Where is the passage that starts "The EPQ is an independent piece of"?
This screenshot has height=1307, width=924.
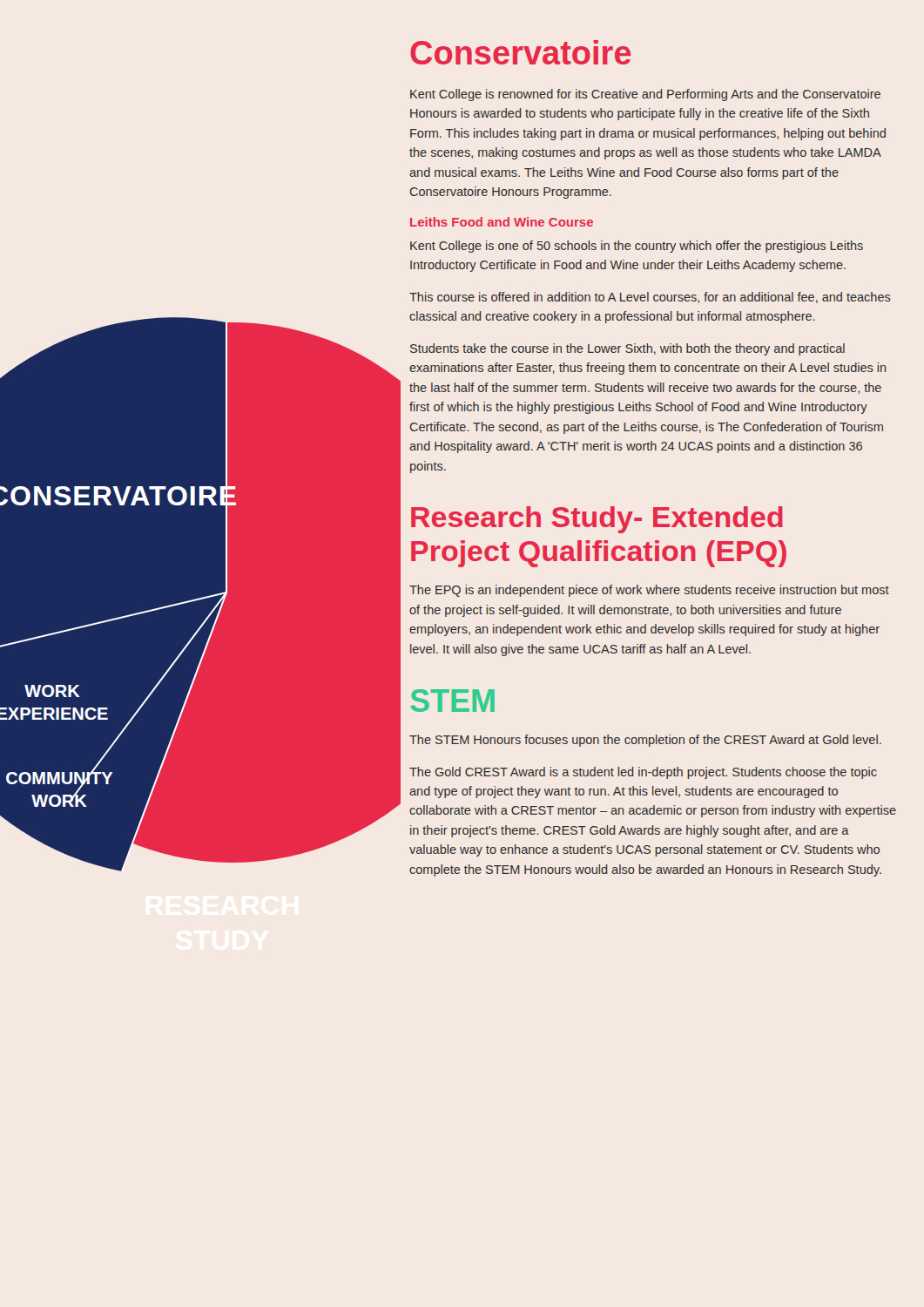coord(649,619)
